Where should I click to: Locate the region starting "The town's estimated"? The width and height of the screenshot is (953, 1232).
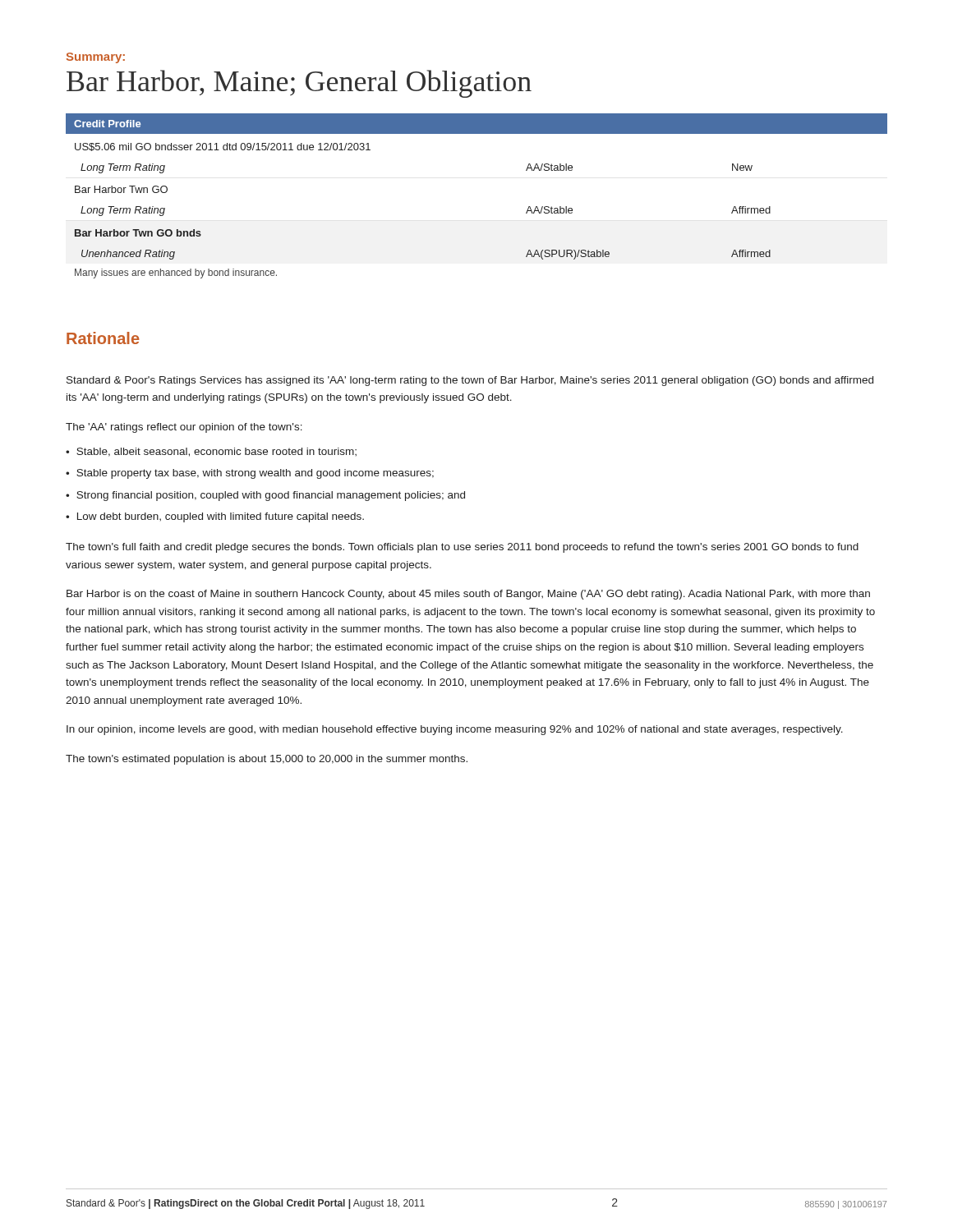[x=476, y=759]
